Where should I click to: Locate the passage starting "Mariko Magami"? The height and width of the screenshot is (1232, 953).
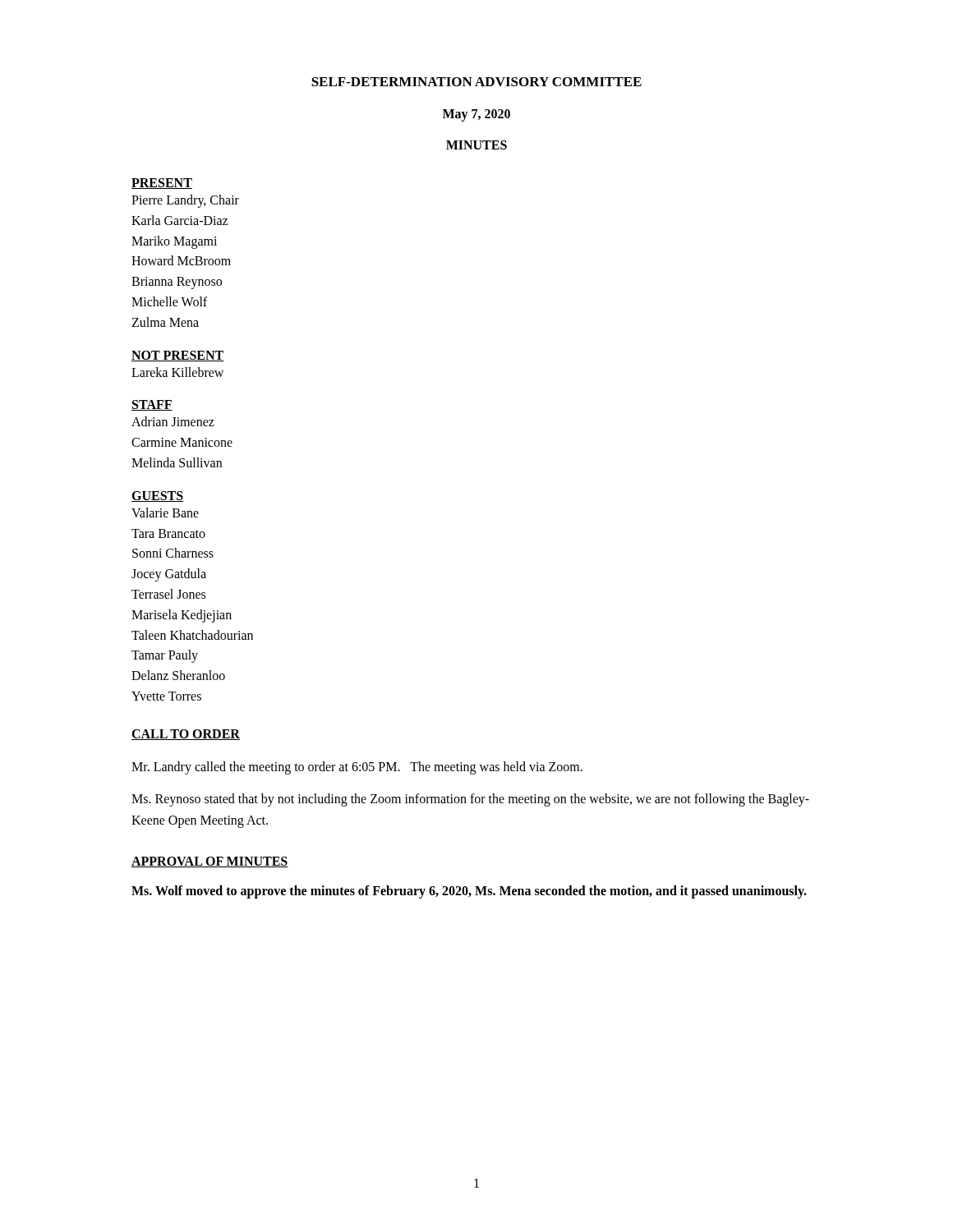(174, 242)
